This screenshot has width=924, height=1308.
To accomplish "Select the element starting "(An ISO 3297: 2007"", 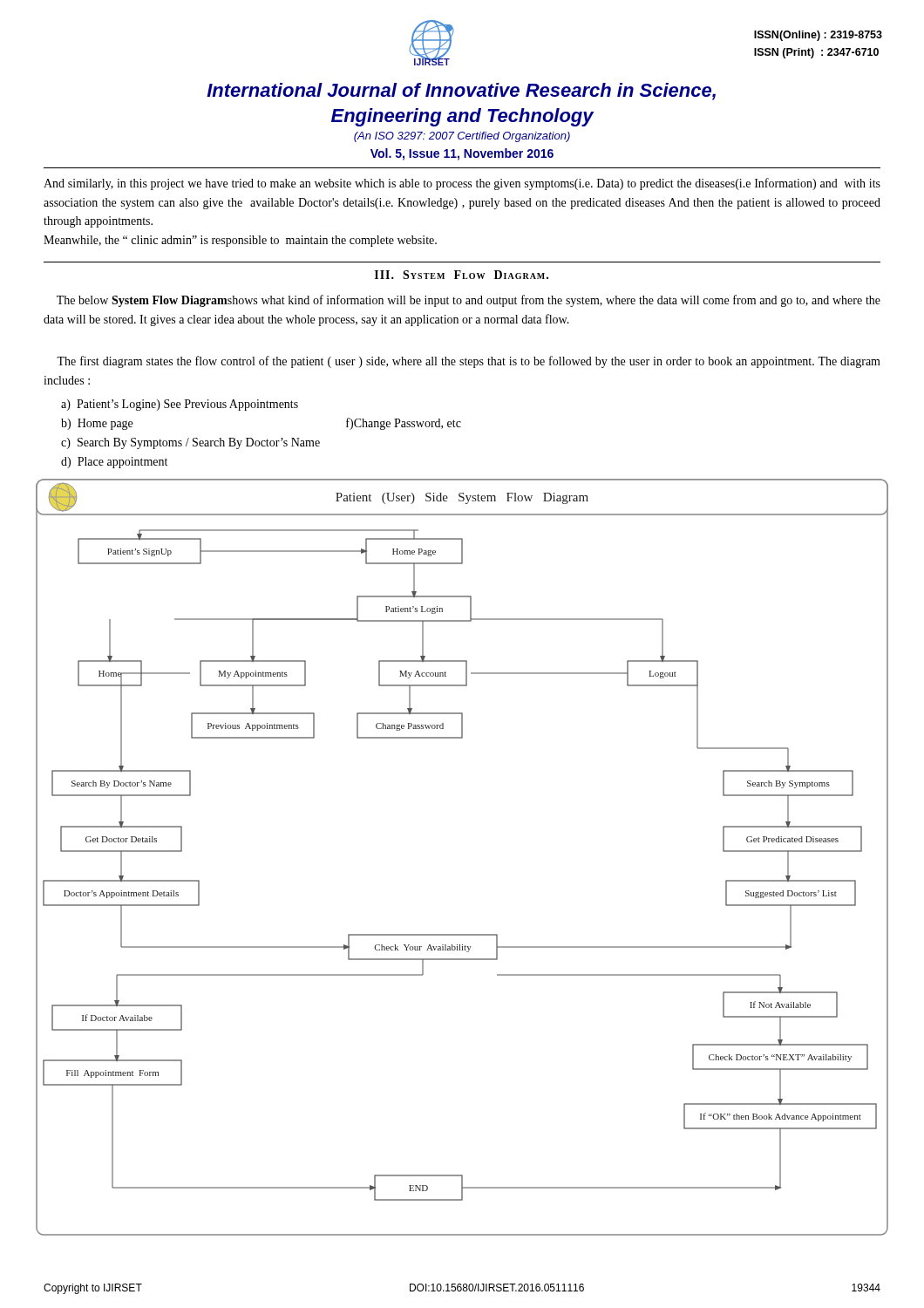I will coord(462,136).
